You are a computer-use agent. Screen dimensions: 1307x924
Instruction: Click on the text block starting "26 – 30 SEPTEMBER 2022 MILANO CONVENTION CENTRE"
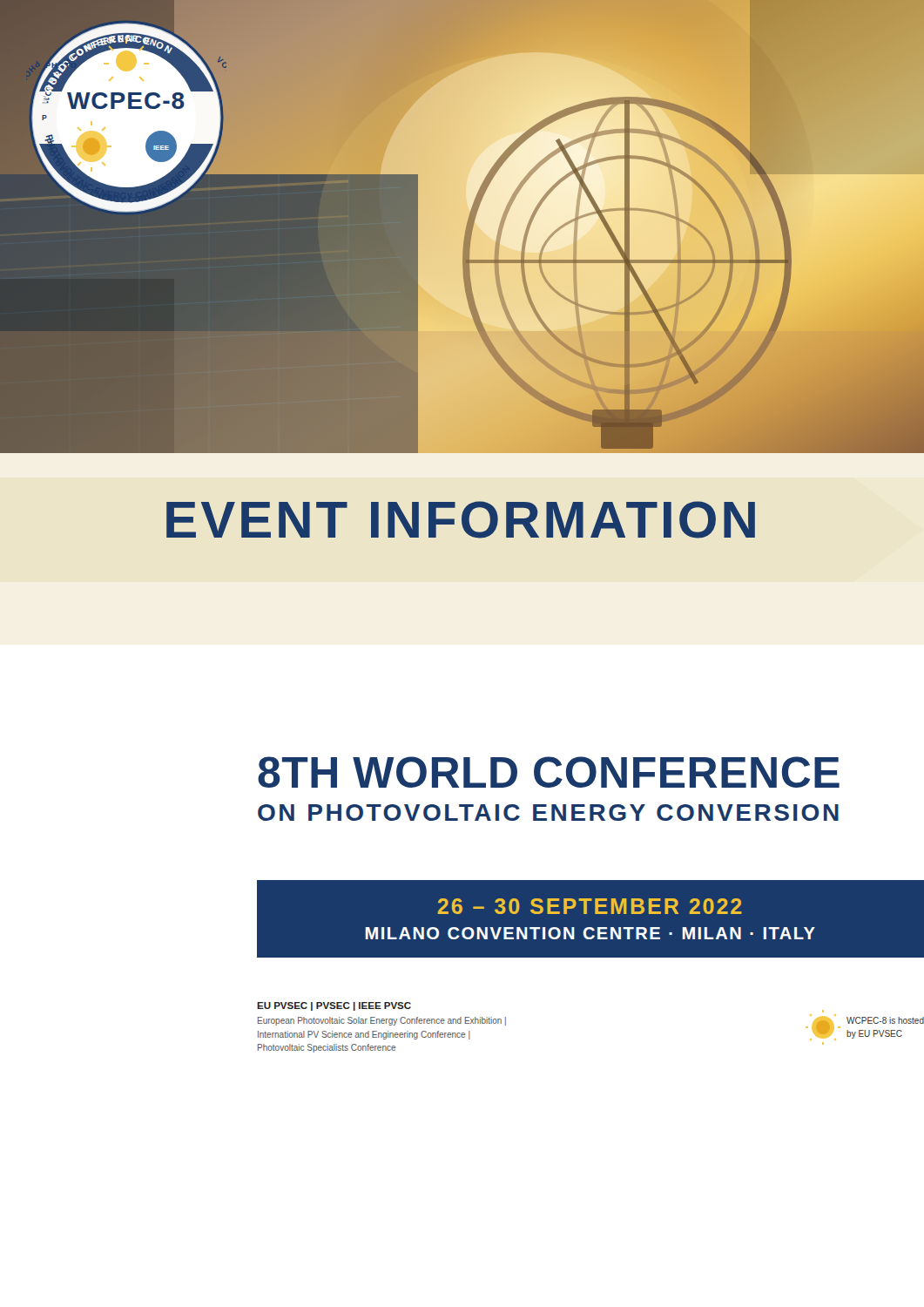590,919
